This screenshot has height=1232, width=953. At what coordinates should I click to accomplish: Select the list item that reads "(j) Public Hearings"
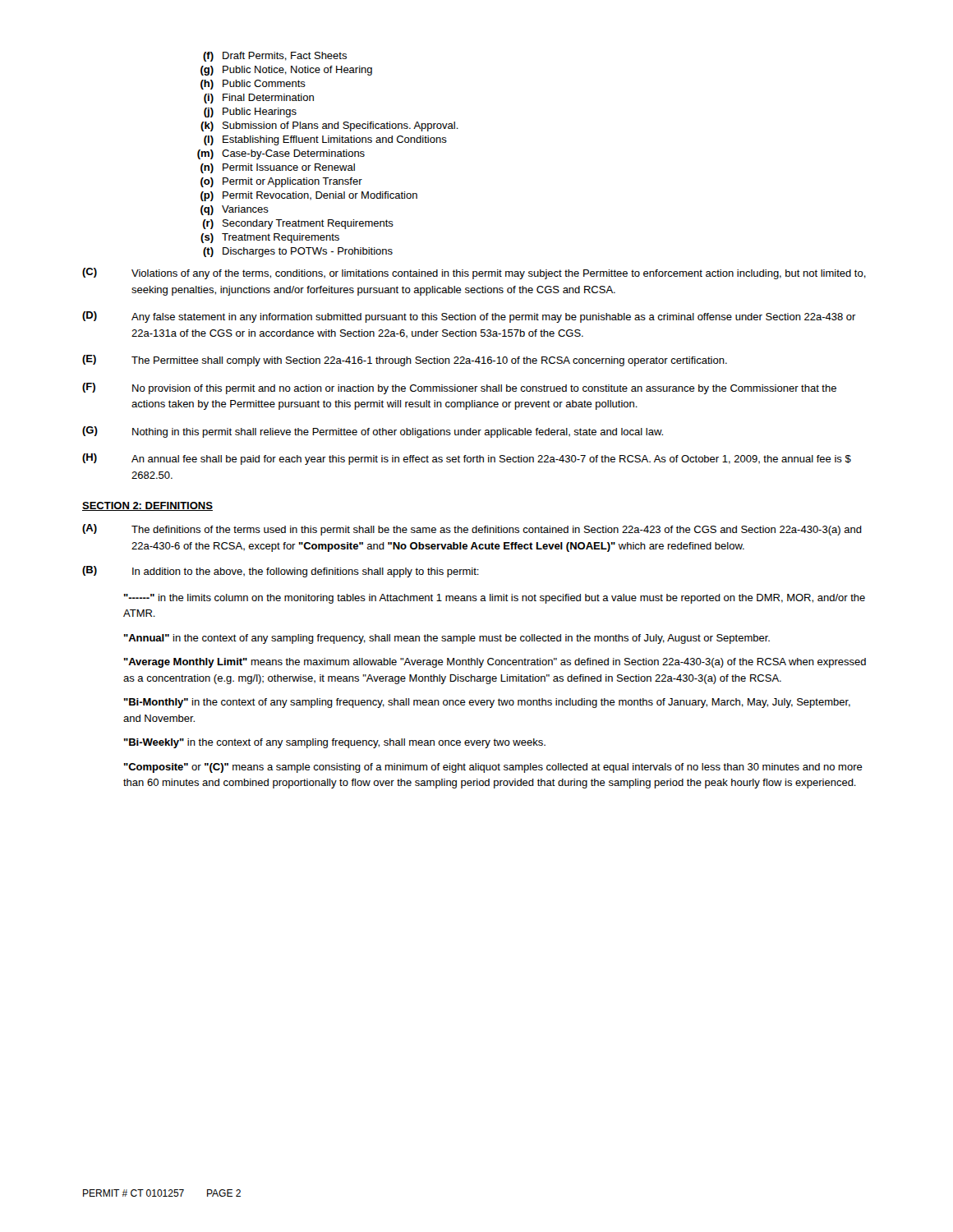click(250, 113)
